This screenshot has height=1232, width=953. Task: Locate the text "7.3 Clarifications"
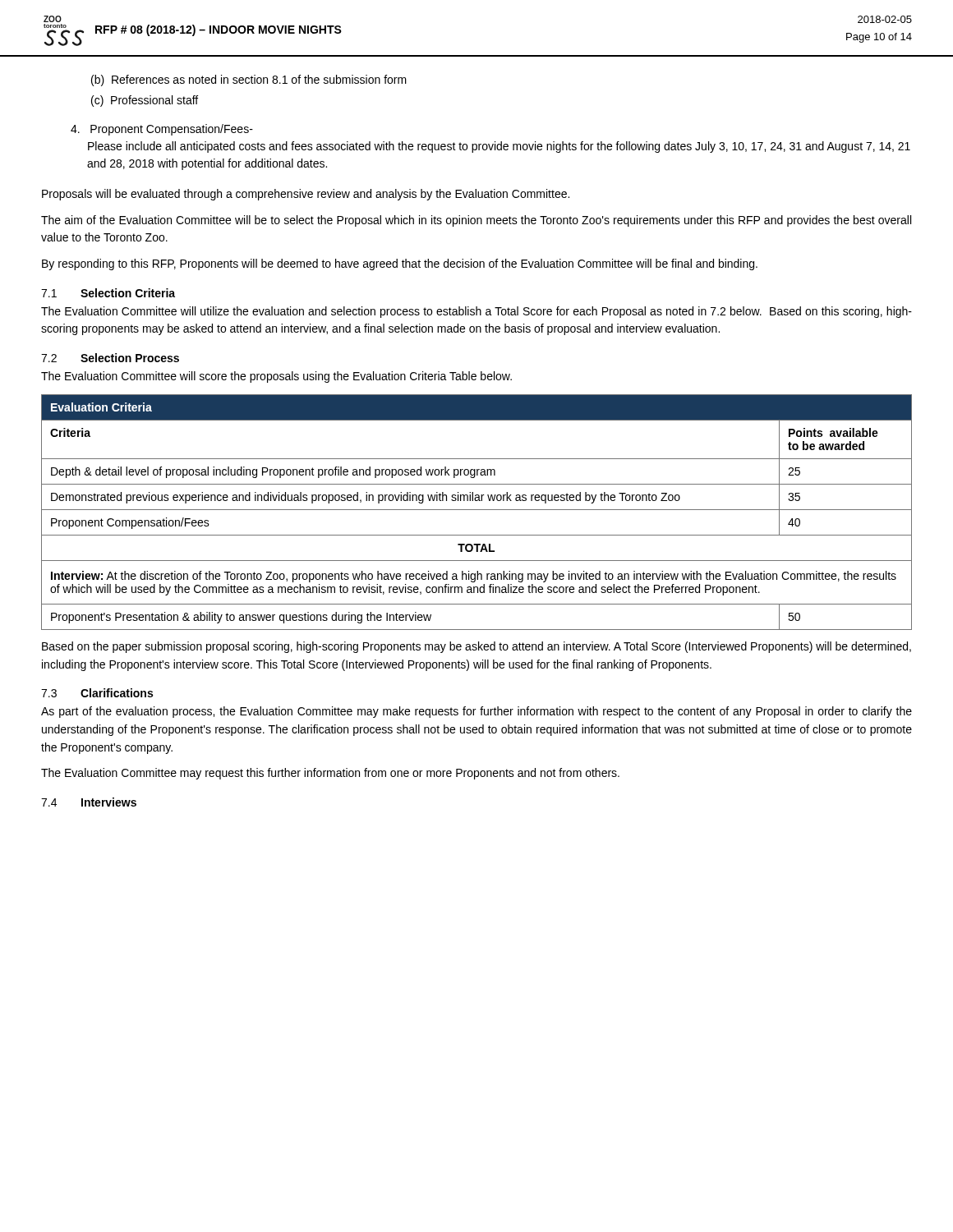click(97, 693)
